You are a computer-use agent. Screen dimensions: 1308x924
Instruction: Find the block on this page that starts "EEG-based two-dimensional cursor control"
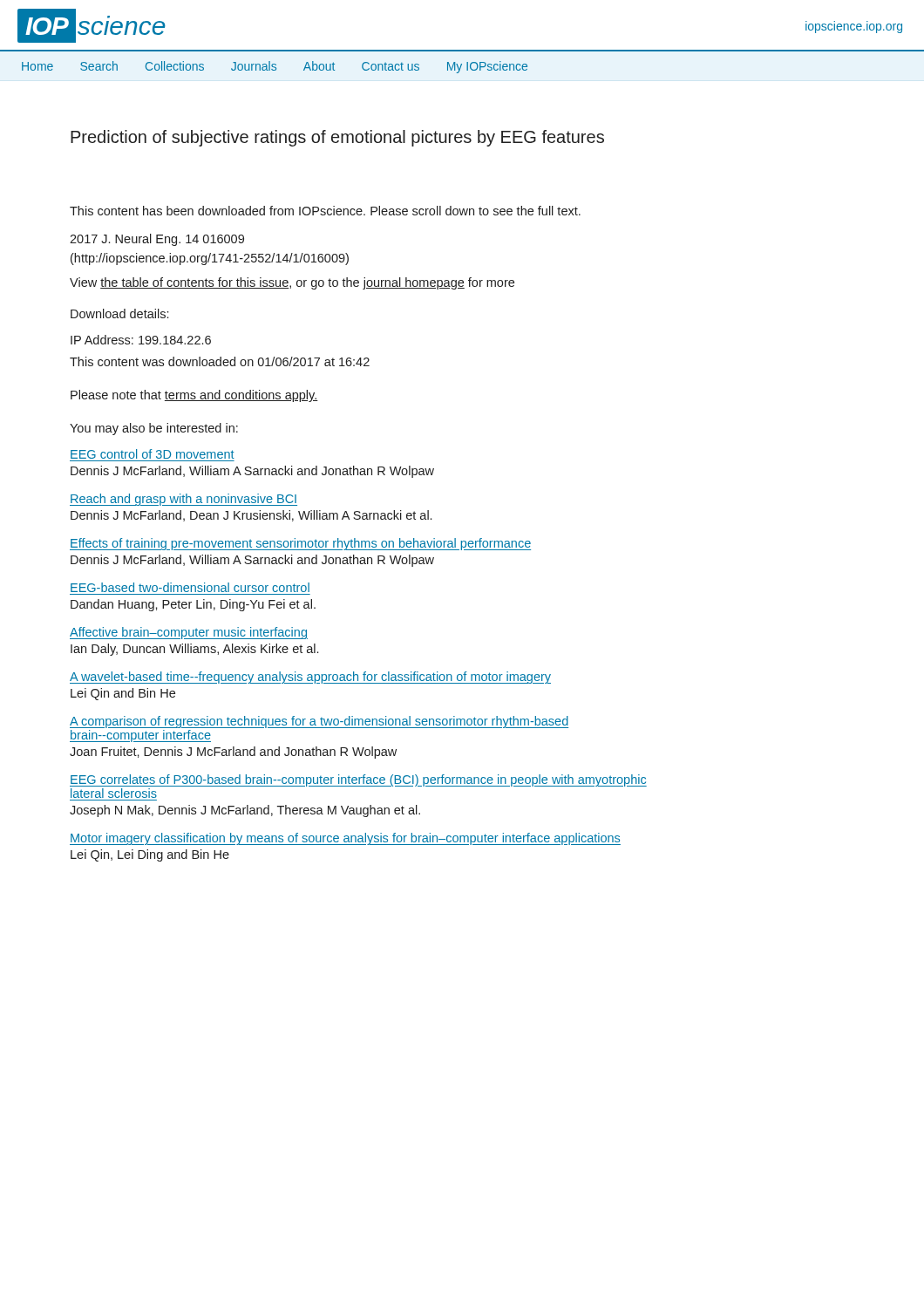coord(190,587)
